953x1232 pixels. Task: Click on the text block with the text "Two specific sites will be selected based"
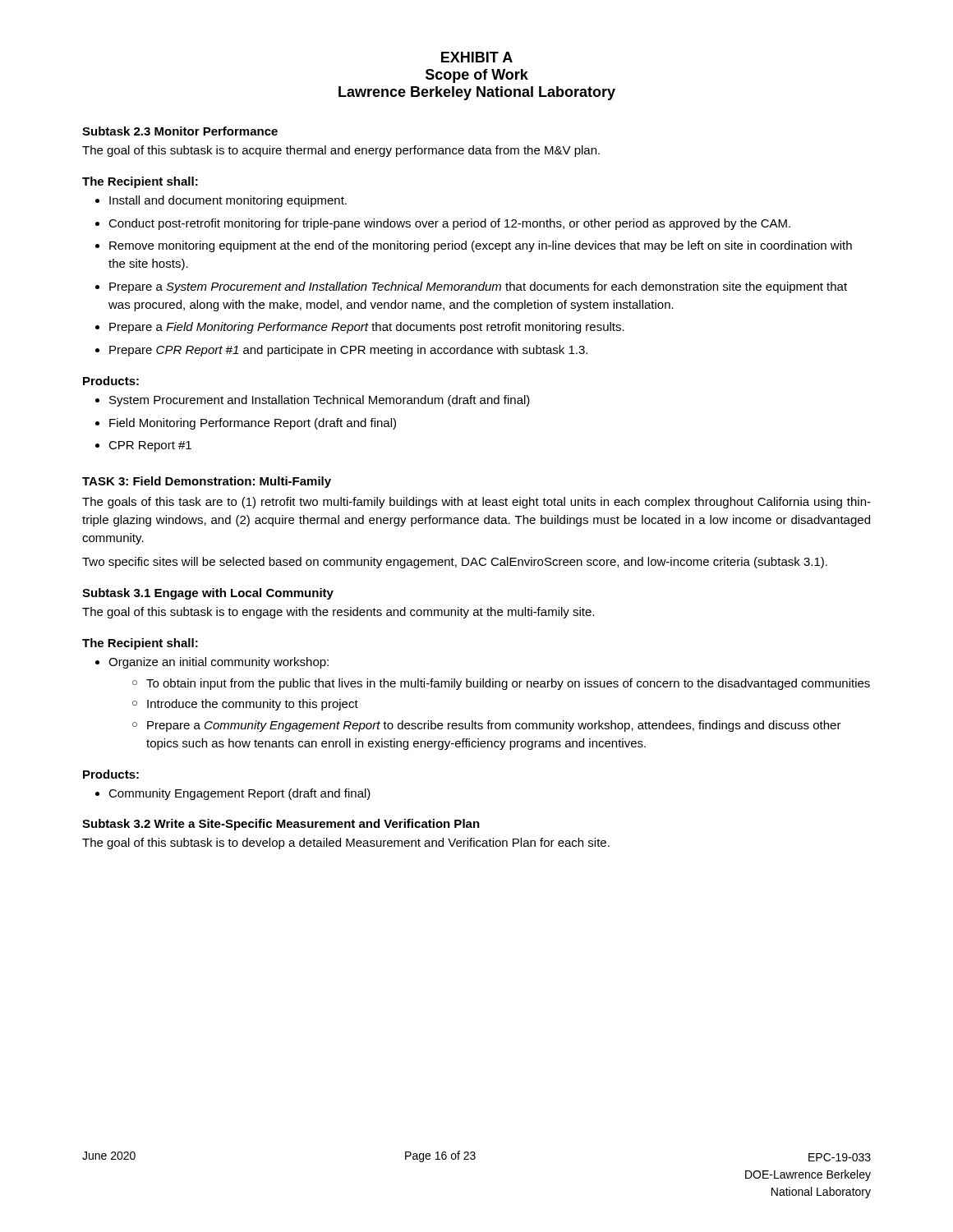click(x=455, y=562)
